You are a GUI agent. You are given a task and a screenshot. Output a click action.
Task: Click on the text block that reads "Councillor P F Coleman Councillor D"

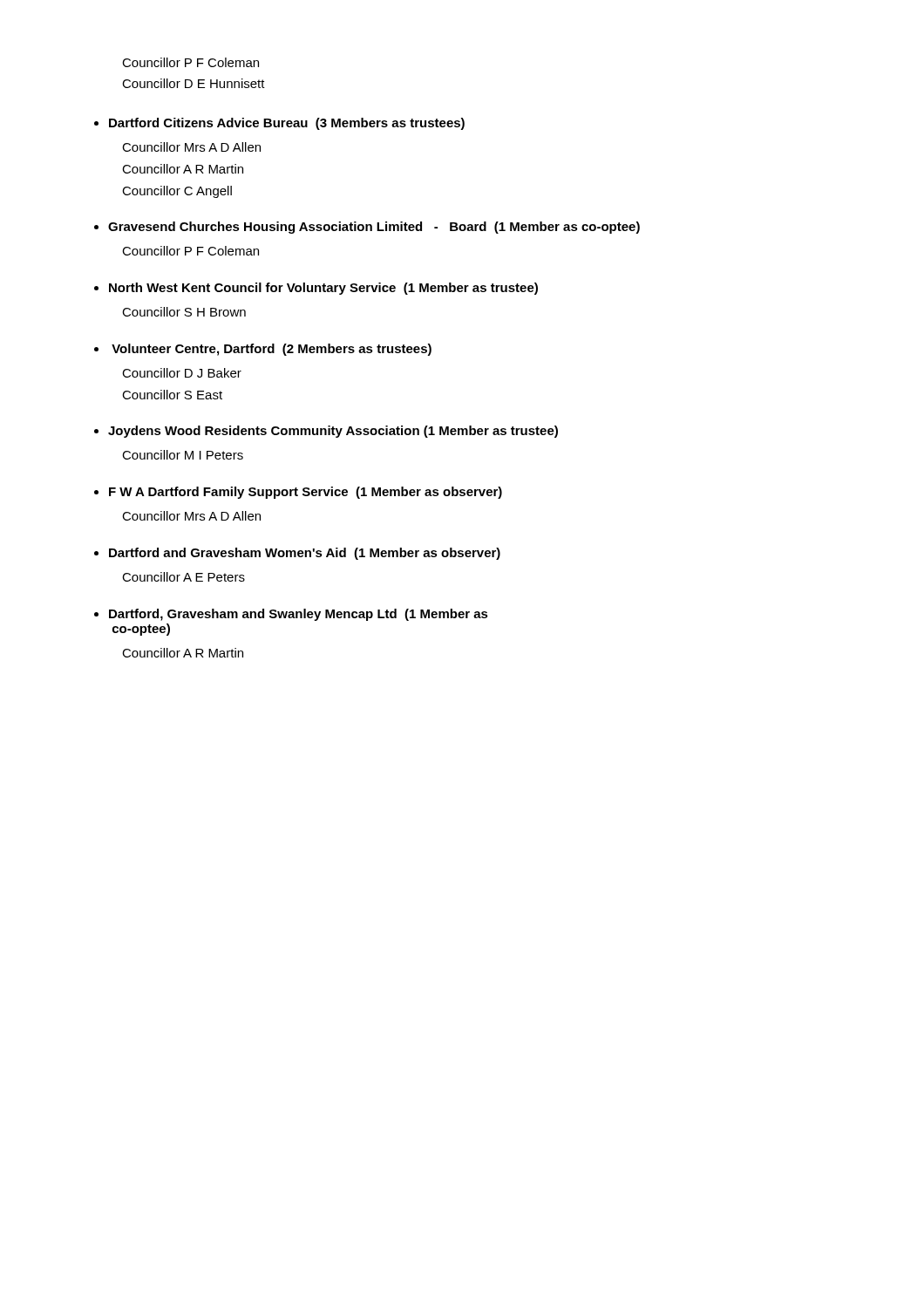pos(190,62)
